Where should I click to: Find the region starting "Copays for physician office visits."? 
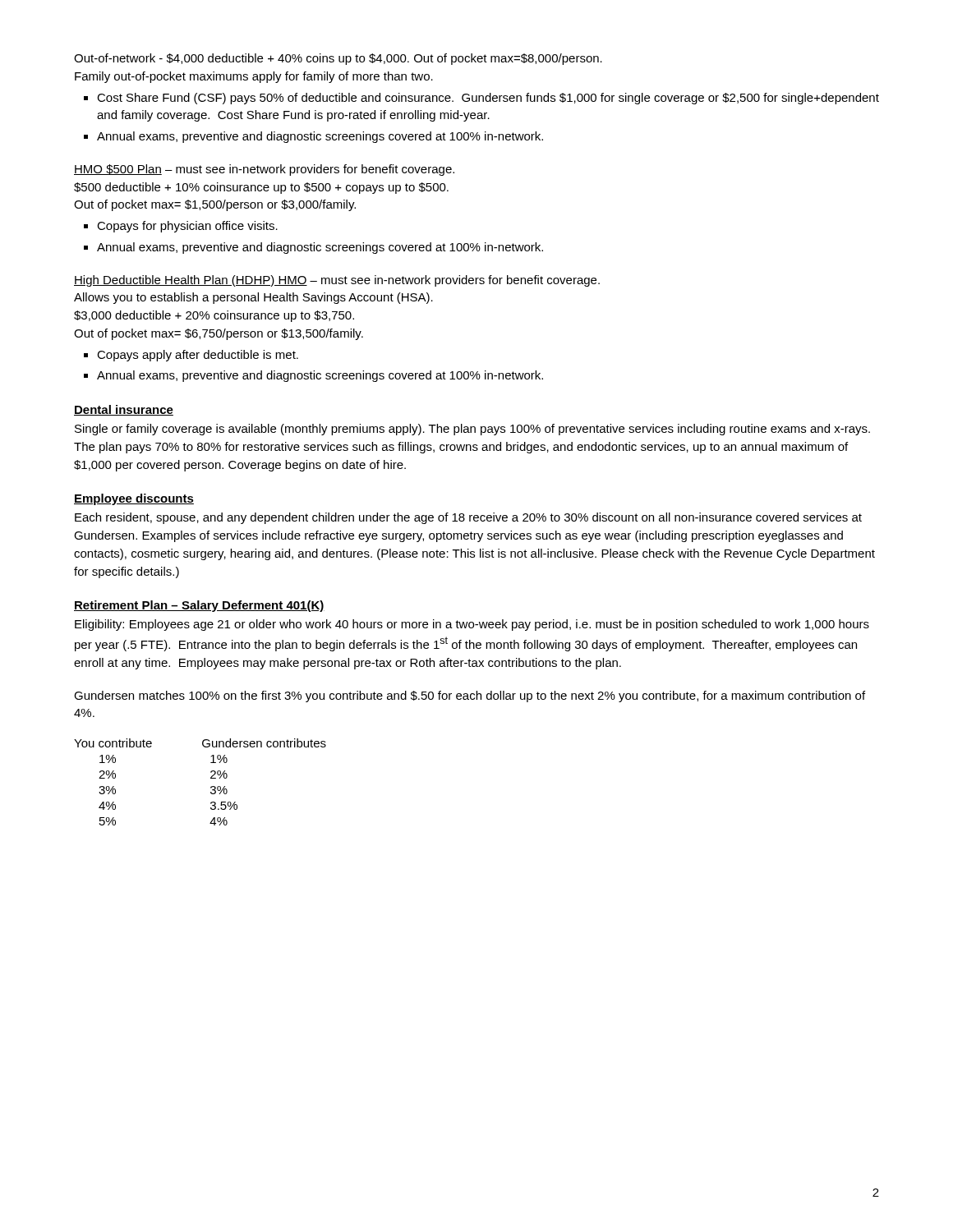click(x=188, y=225)
